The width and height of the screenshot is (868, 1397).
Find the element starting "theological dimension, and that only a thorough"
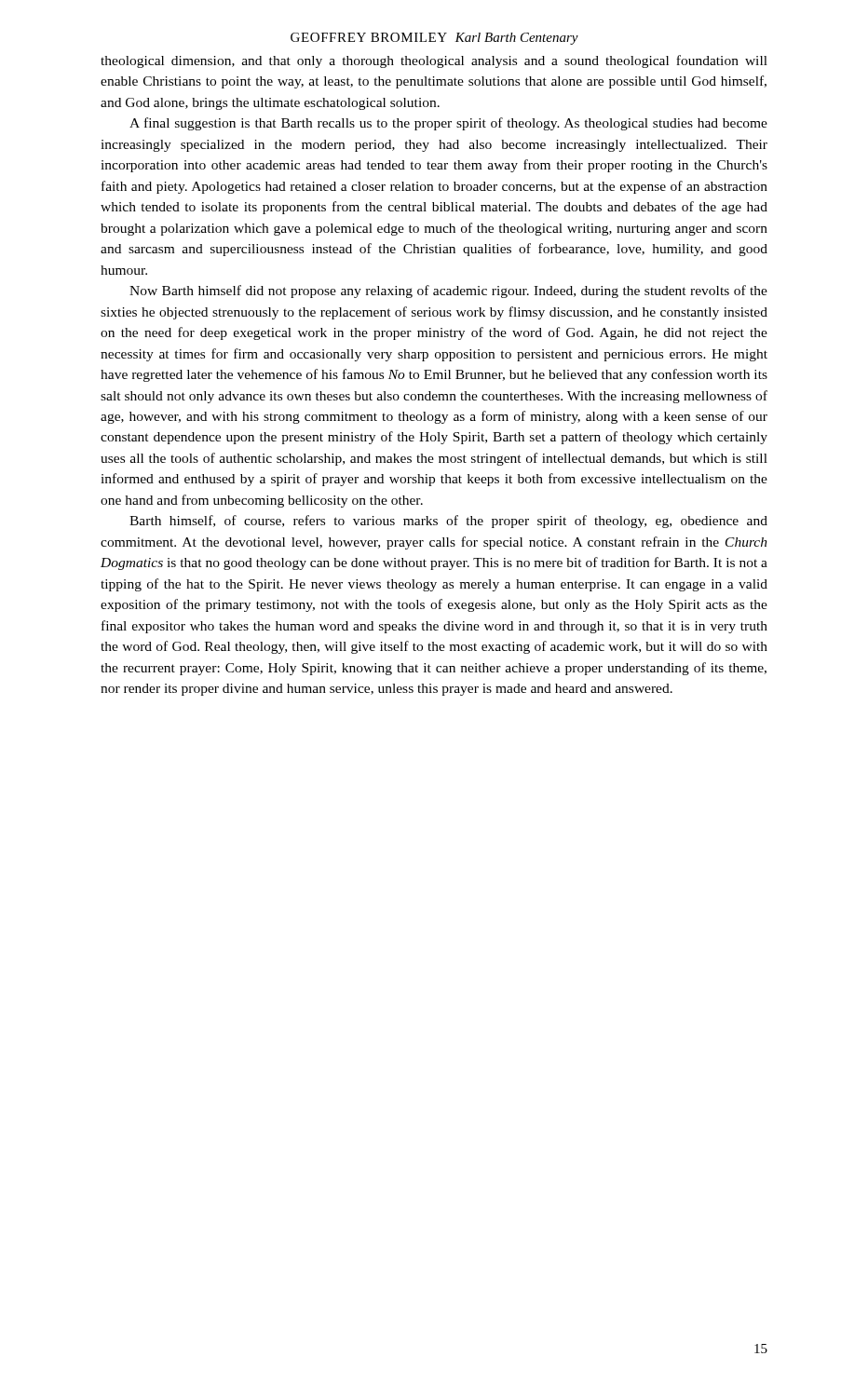434,375
